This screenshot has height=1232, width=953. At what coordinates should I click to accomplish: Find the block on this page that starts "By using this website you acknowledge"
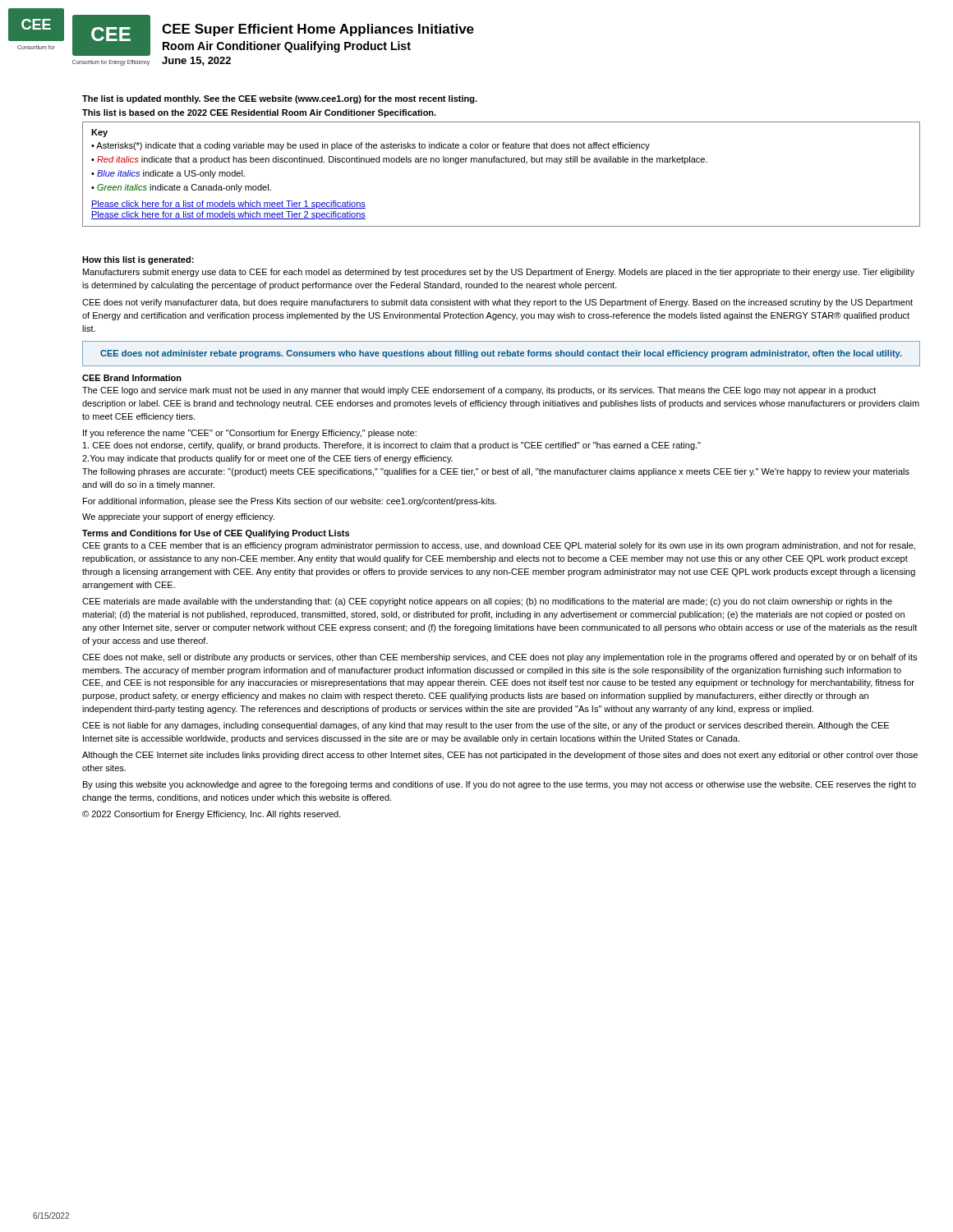click(501, 792)
